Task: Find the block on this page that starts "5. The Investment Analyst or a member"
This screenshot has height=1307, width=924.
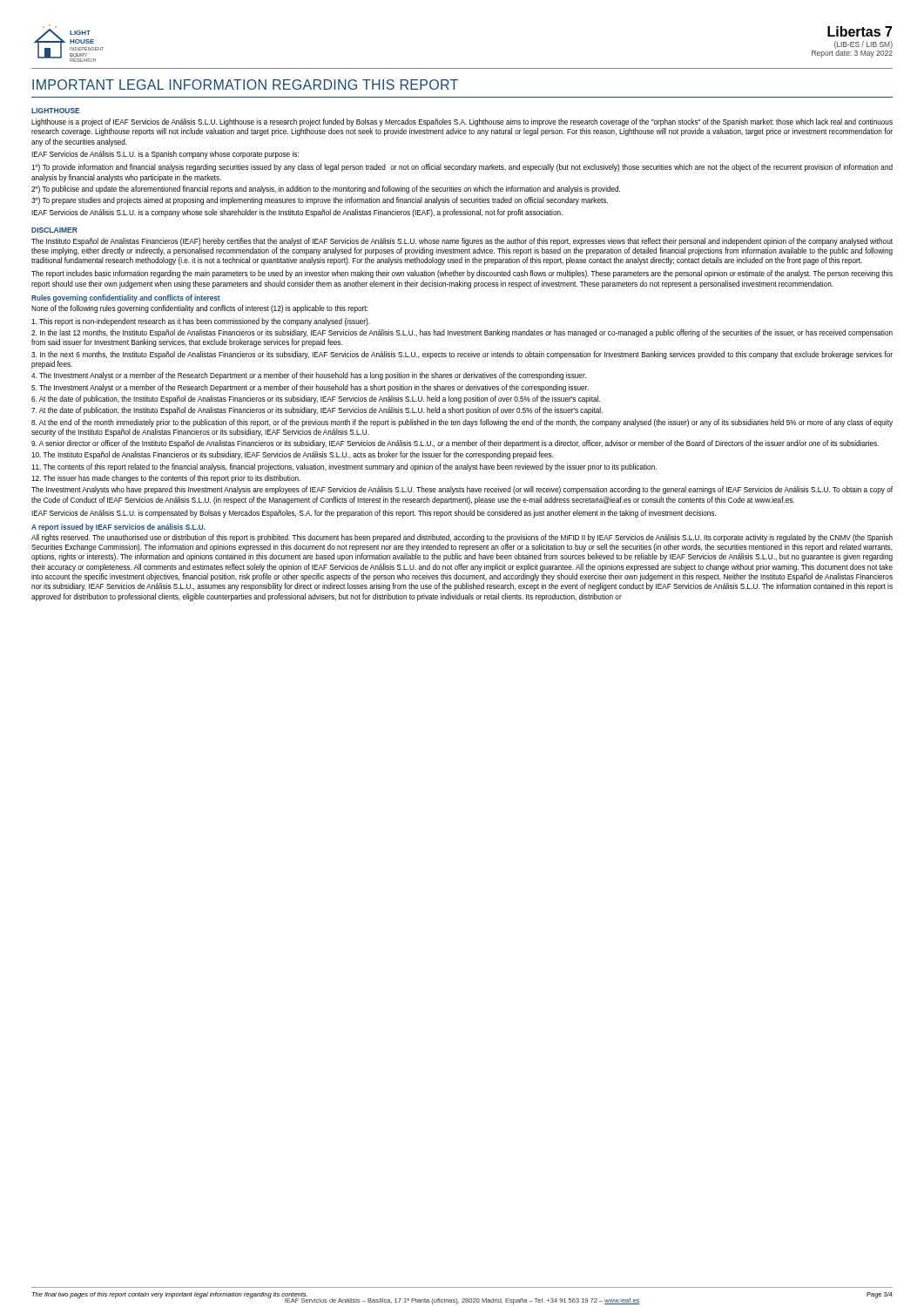Action: pos(310,388)
